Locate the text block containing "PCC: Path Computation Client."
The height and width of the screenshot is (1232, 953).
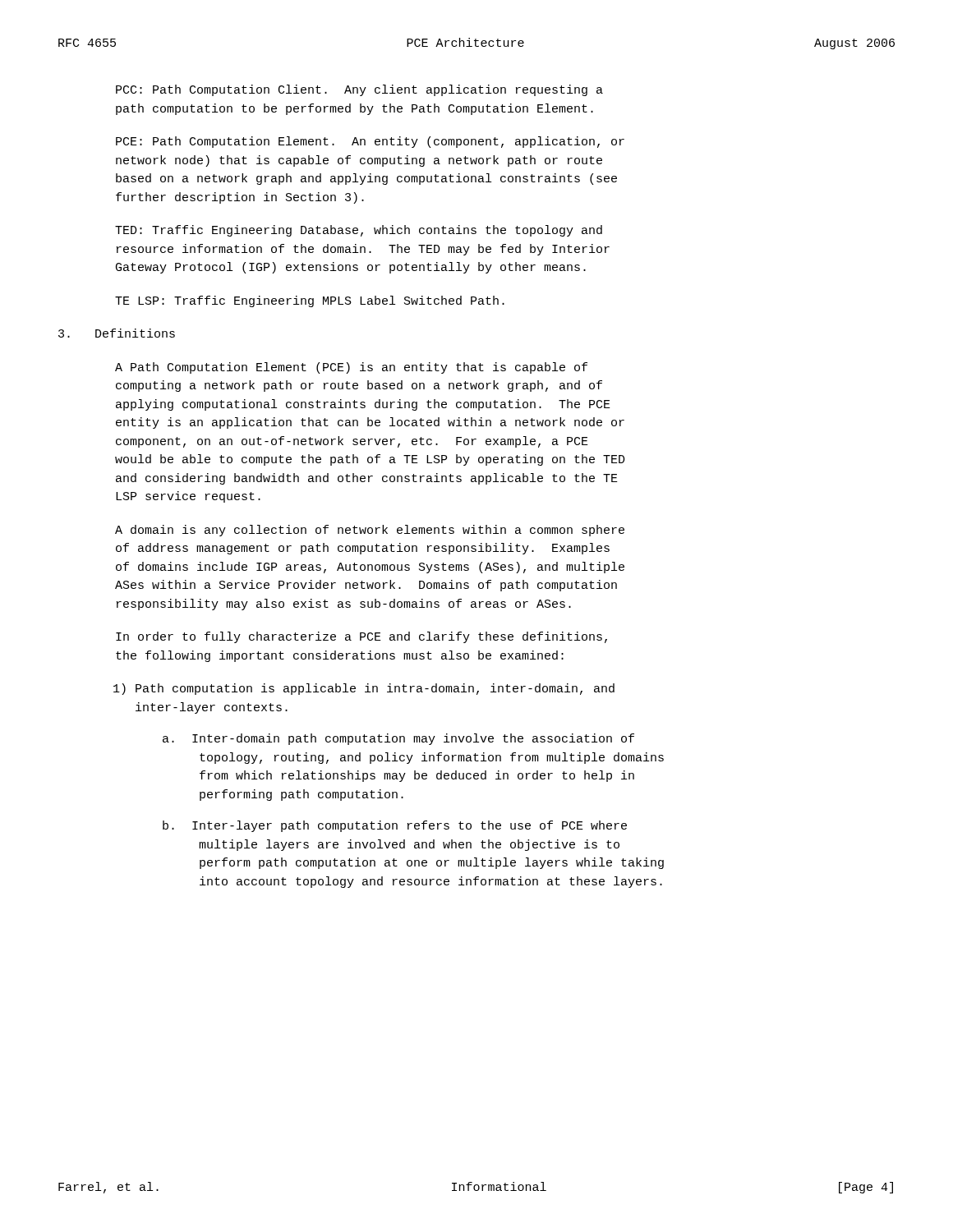359,100
